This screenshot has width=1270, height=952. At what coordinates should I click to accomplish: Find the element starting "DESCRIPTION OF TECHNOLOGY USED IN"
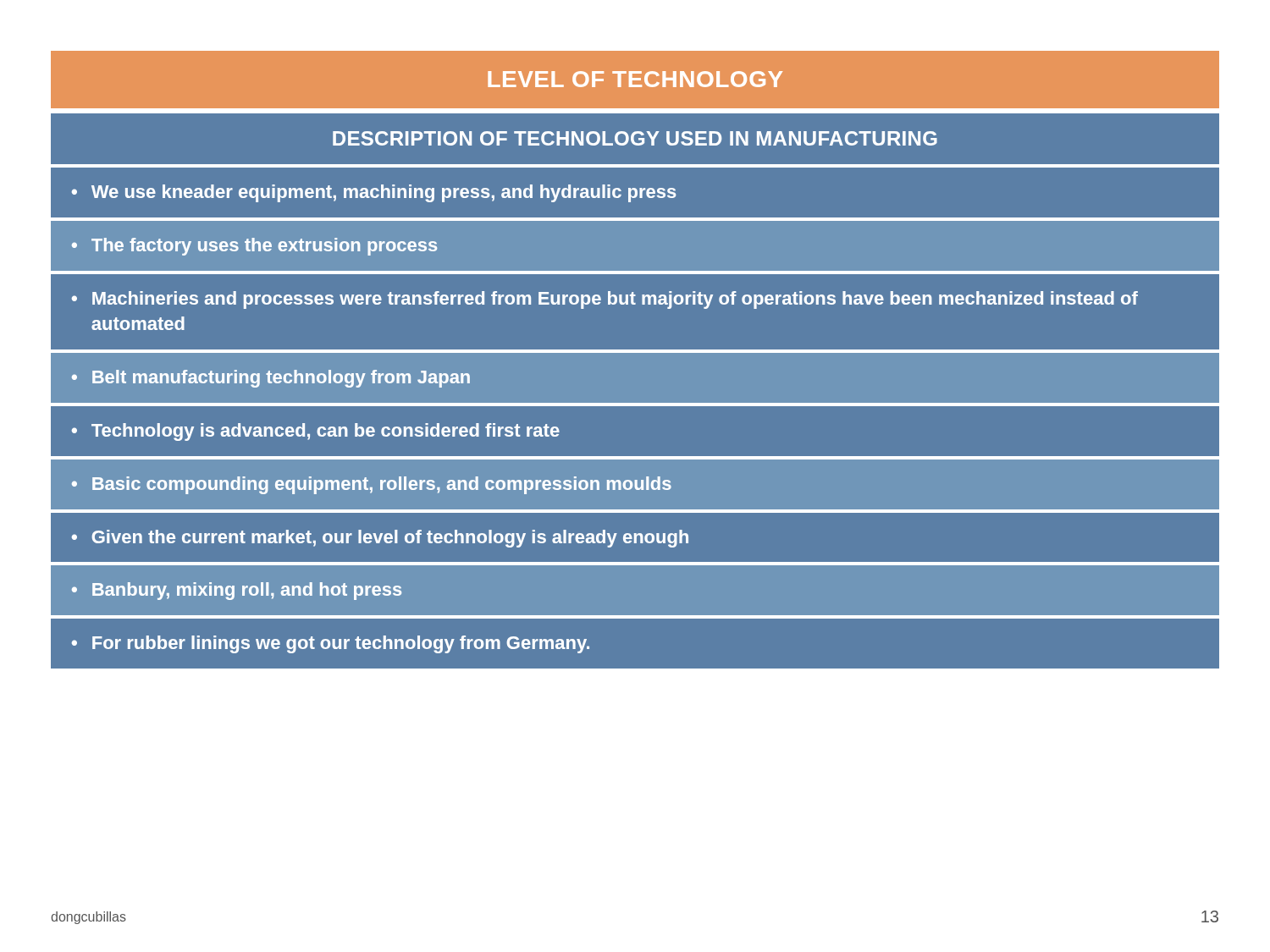pyautogui.click(x=635, y=139)
